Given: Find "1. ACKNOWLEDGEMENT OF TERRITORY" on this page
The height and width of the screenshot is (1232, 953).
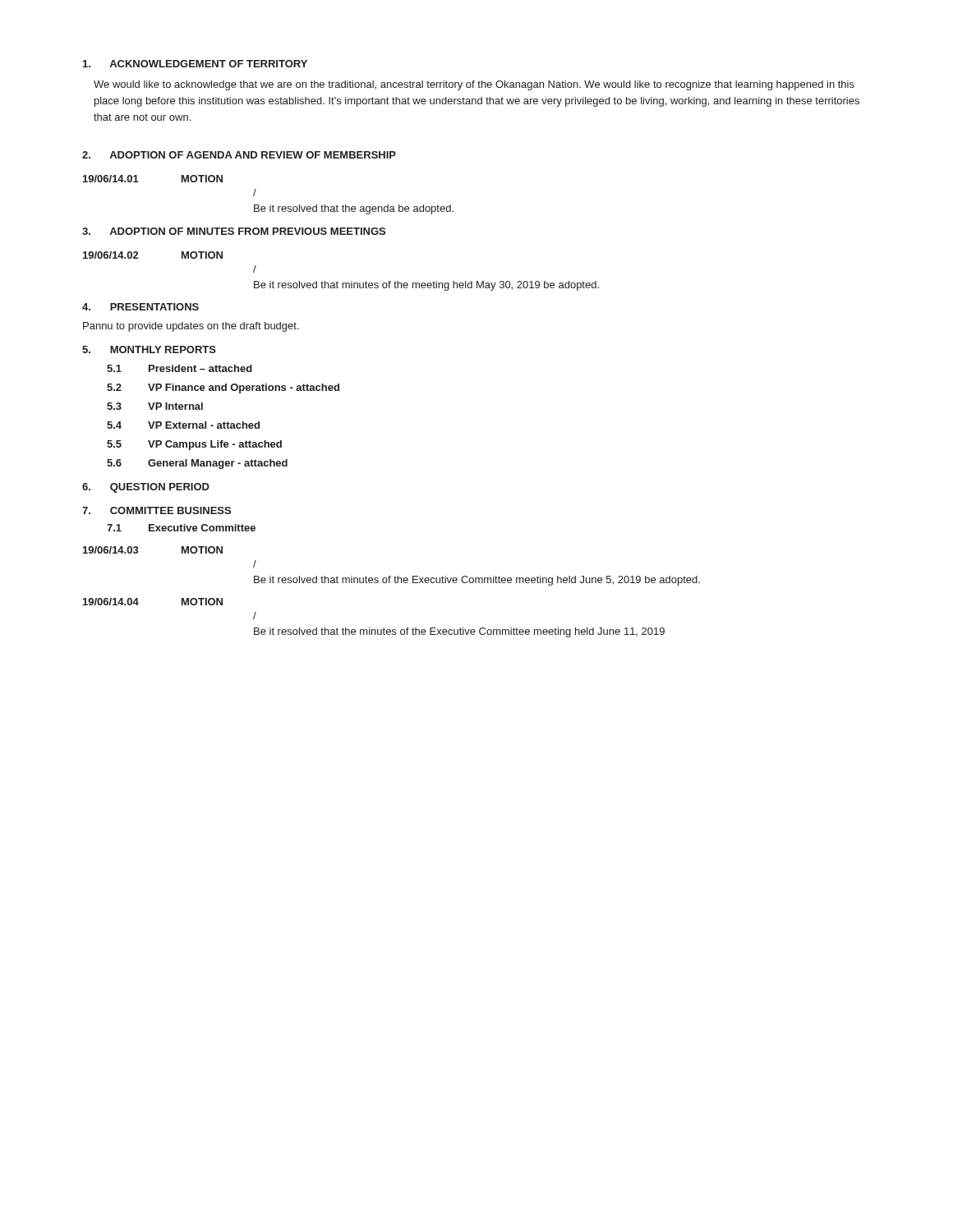Looking at the screenshot, I should 195,64.
